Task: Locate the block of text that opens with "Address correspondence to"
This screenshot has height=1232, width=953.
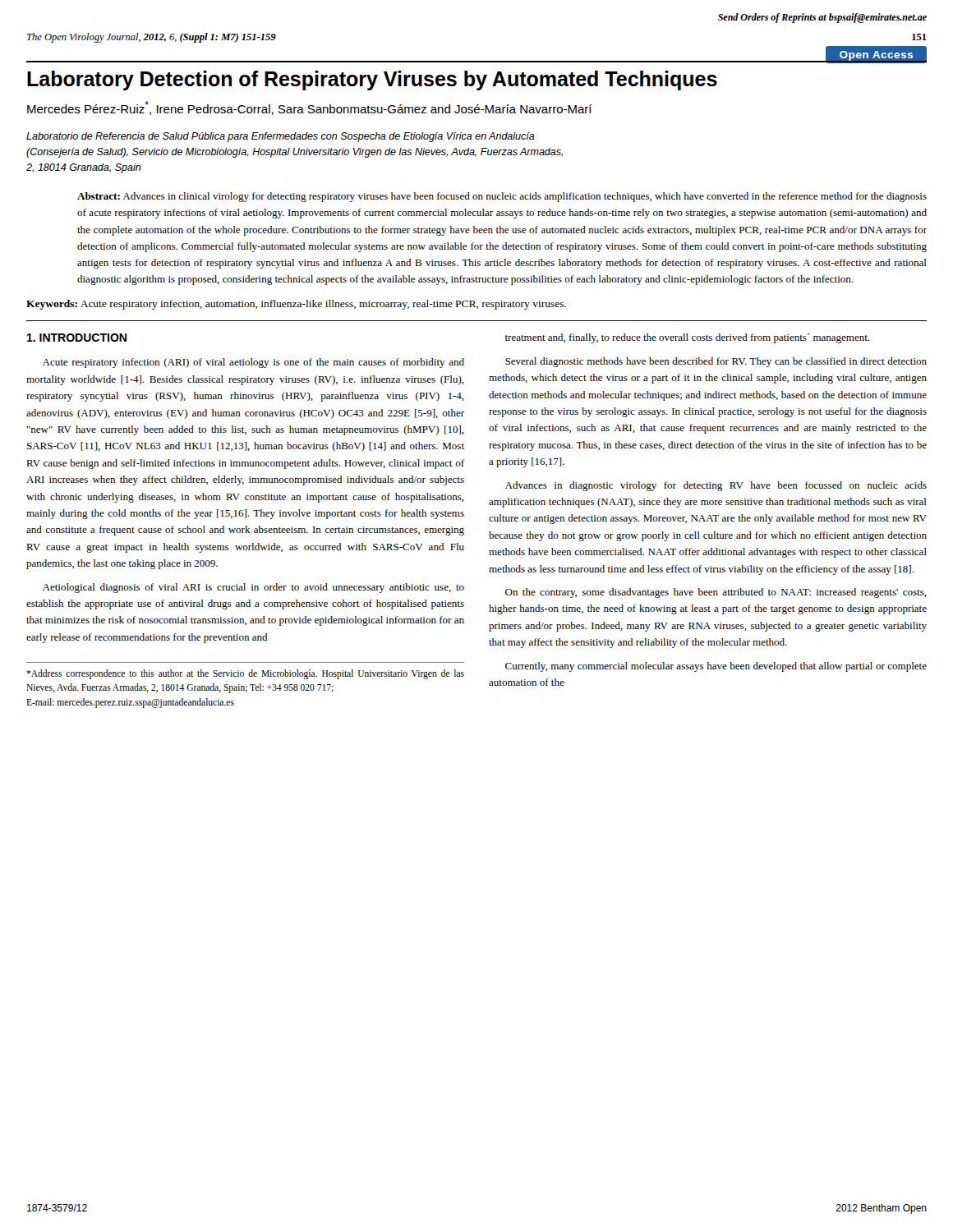Action: (x=245, y=688)
